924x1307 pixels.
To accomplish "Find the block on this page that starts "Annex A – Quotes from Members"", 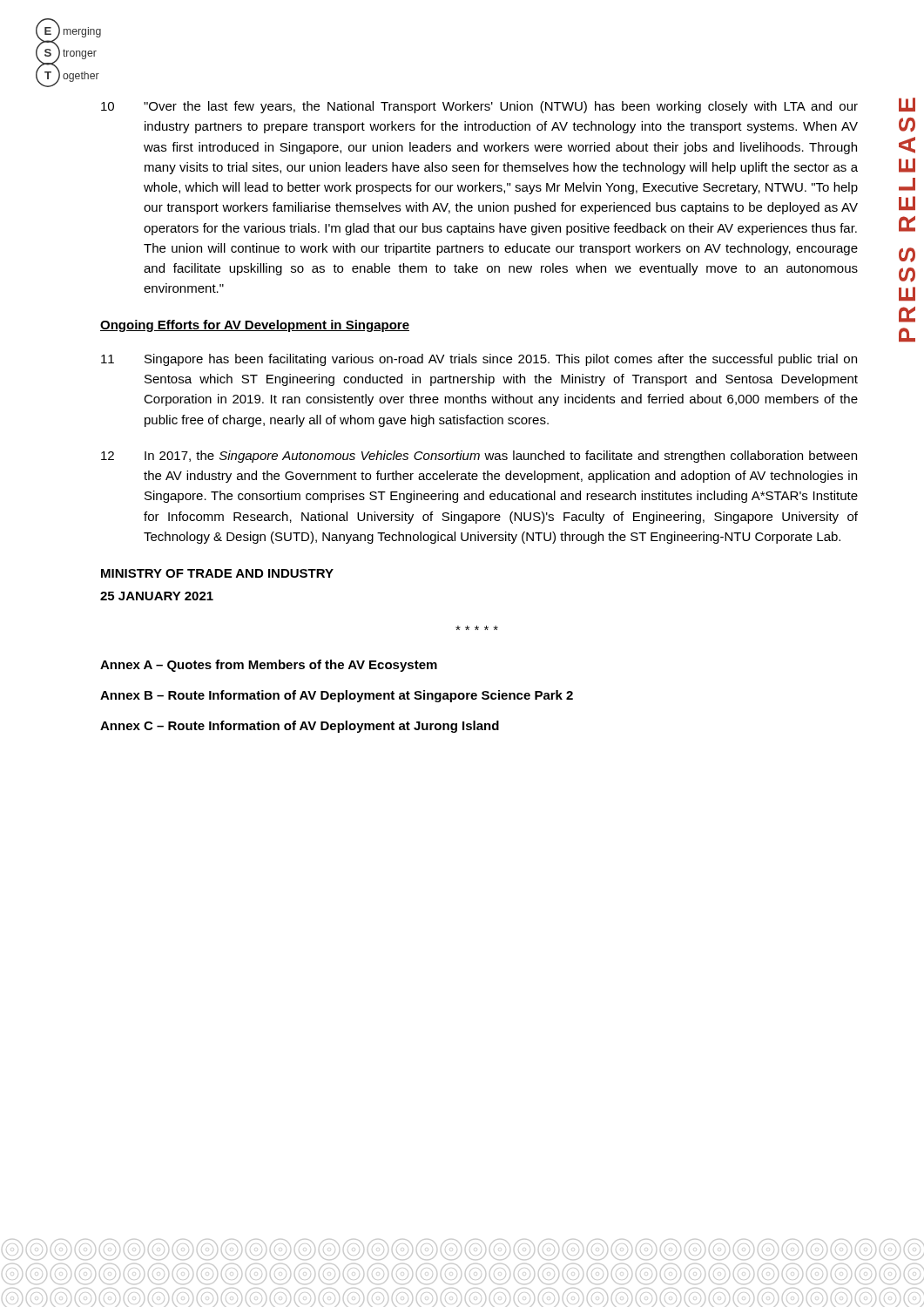I will [269, 666].
